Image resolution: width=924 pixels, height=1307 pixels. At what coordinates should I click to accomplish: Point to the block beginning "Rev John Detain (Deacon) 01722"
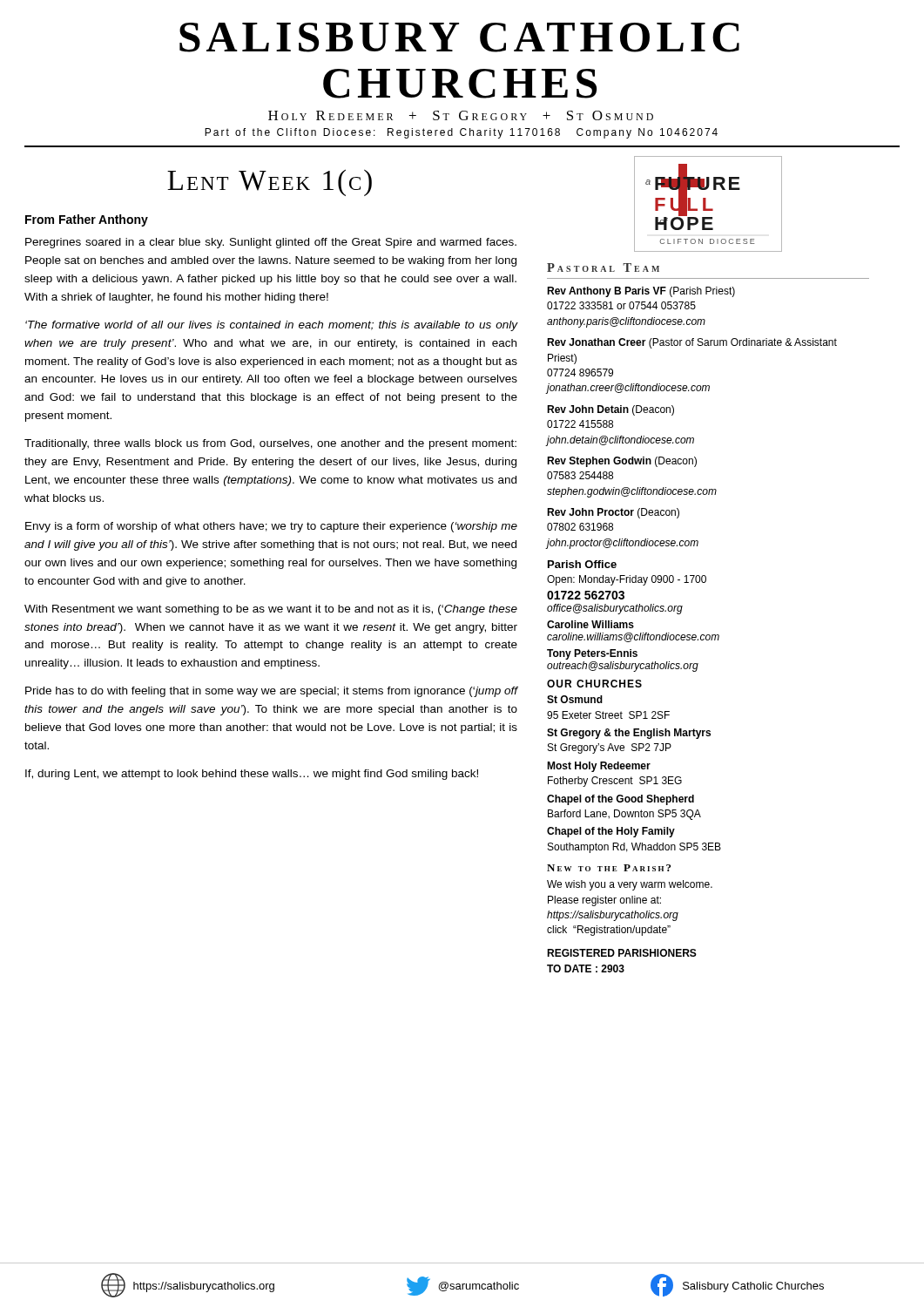(x=621, y=424)
